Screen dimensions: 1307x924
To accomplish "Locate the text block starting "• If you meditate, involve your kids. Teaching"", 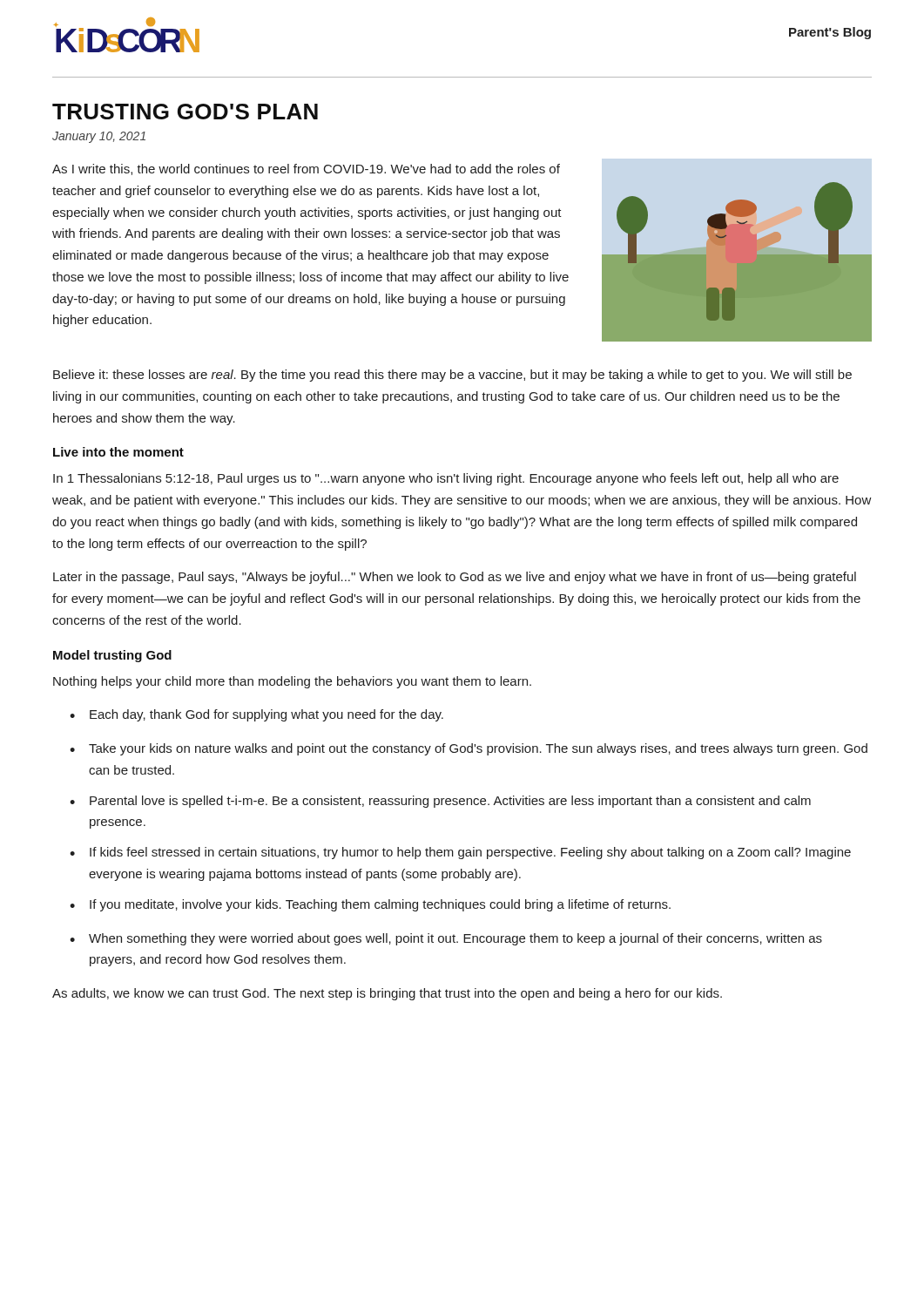I will coord(471,906).
